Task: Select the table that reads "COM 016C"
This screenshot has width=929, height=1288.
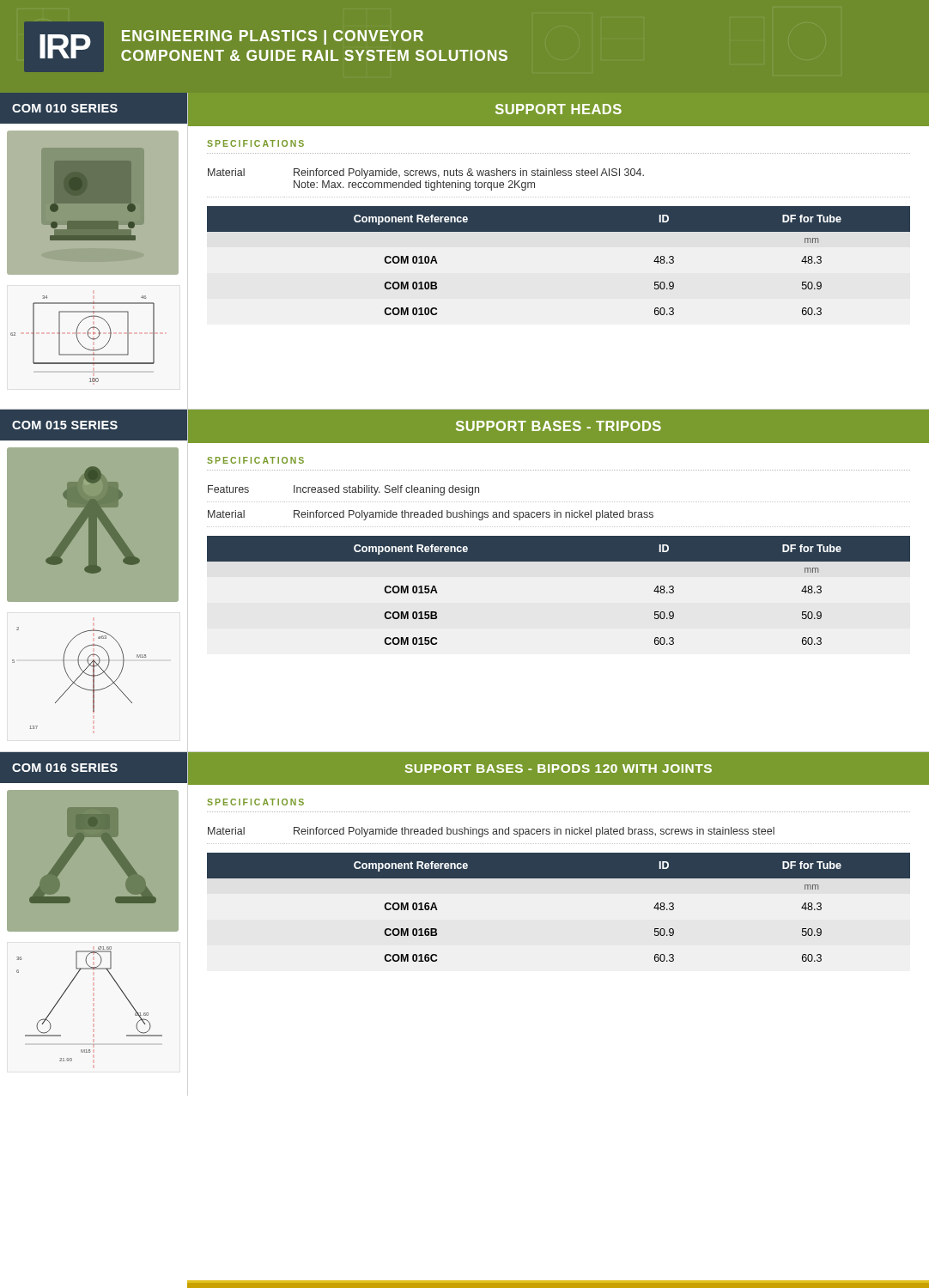Action: point(559,912)
